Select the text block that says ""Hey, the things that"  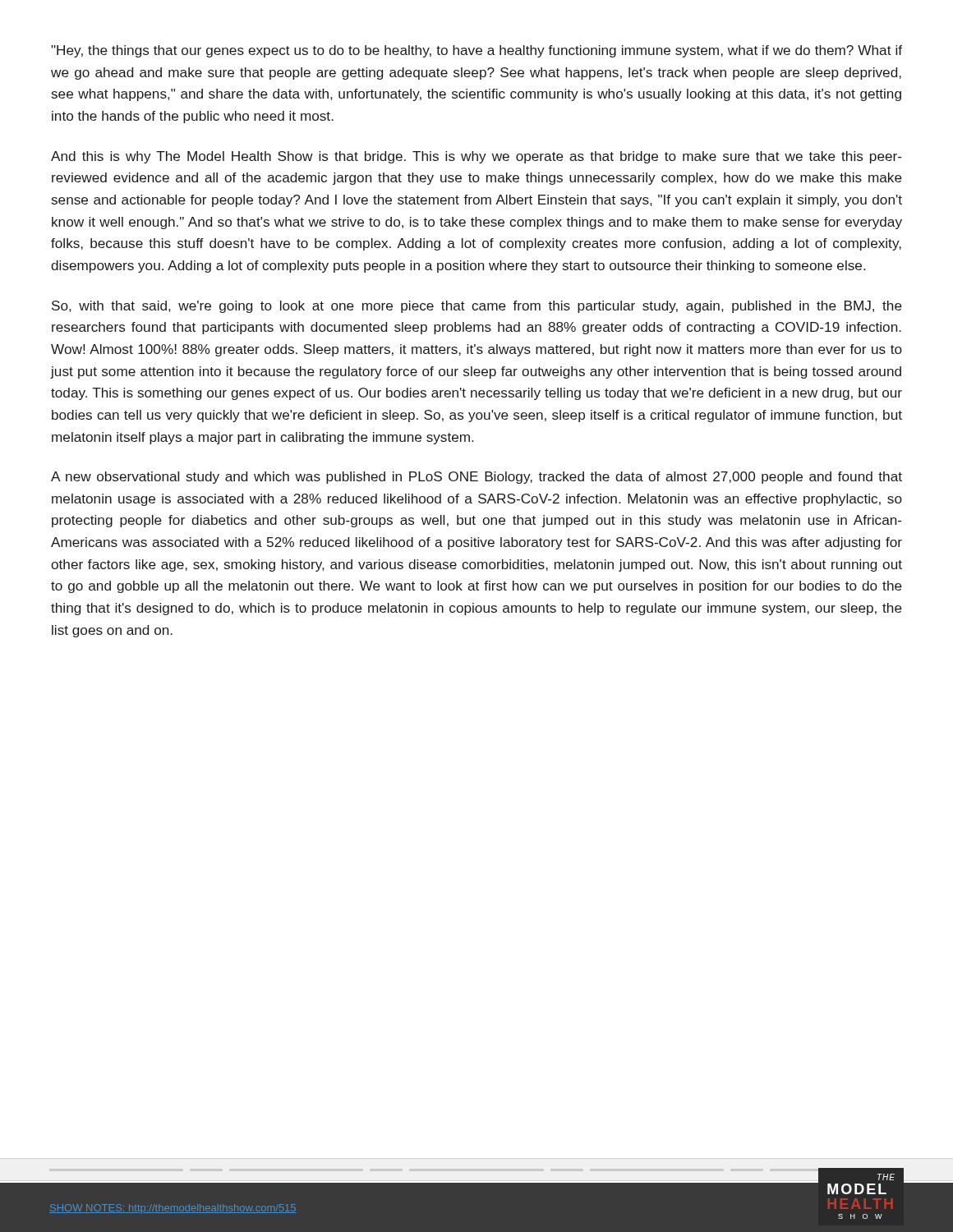476,83
